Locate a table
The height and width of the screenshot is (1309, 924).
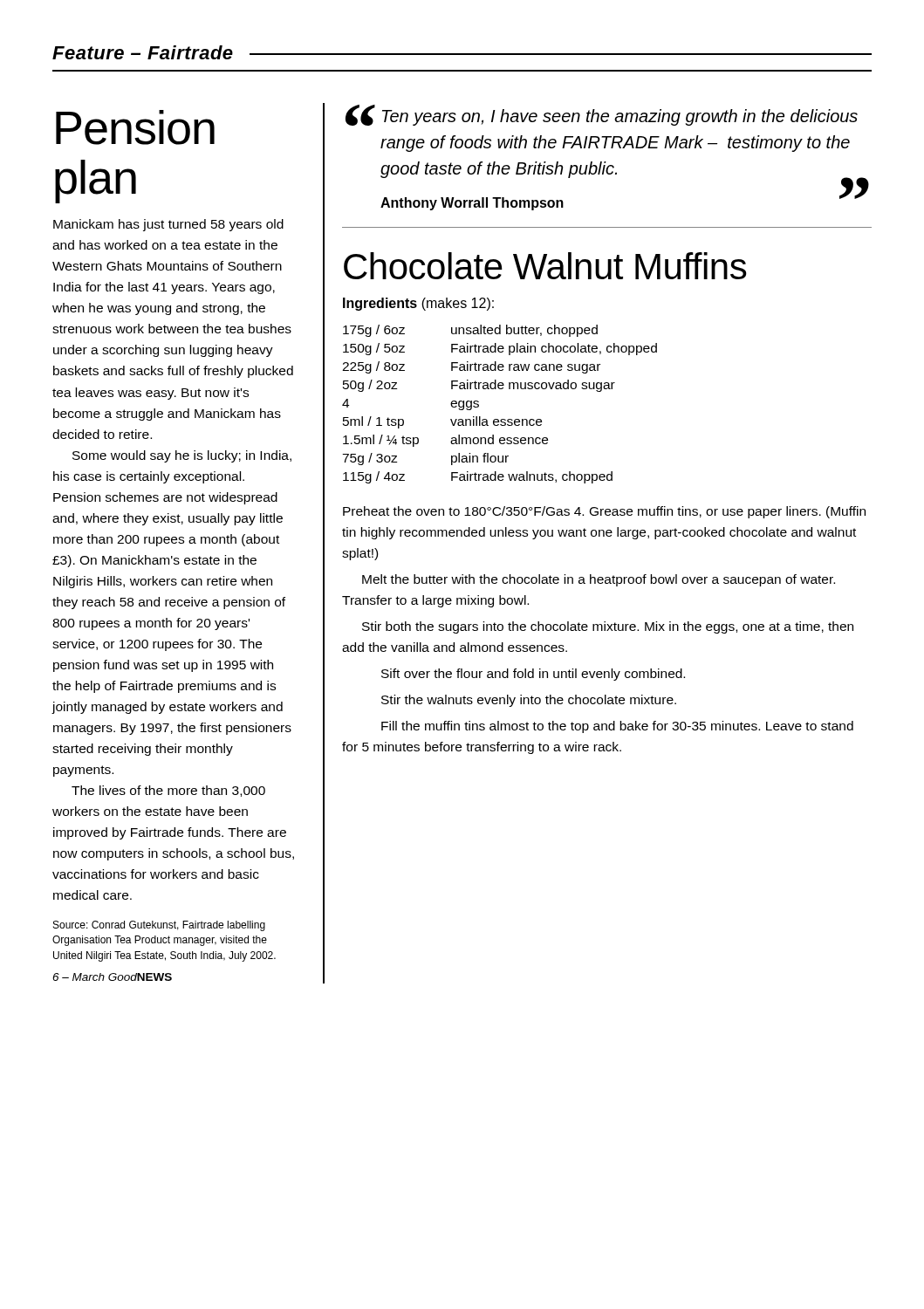(607, 403)
